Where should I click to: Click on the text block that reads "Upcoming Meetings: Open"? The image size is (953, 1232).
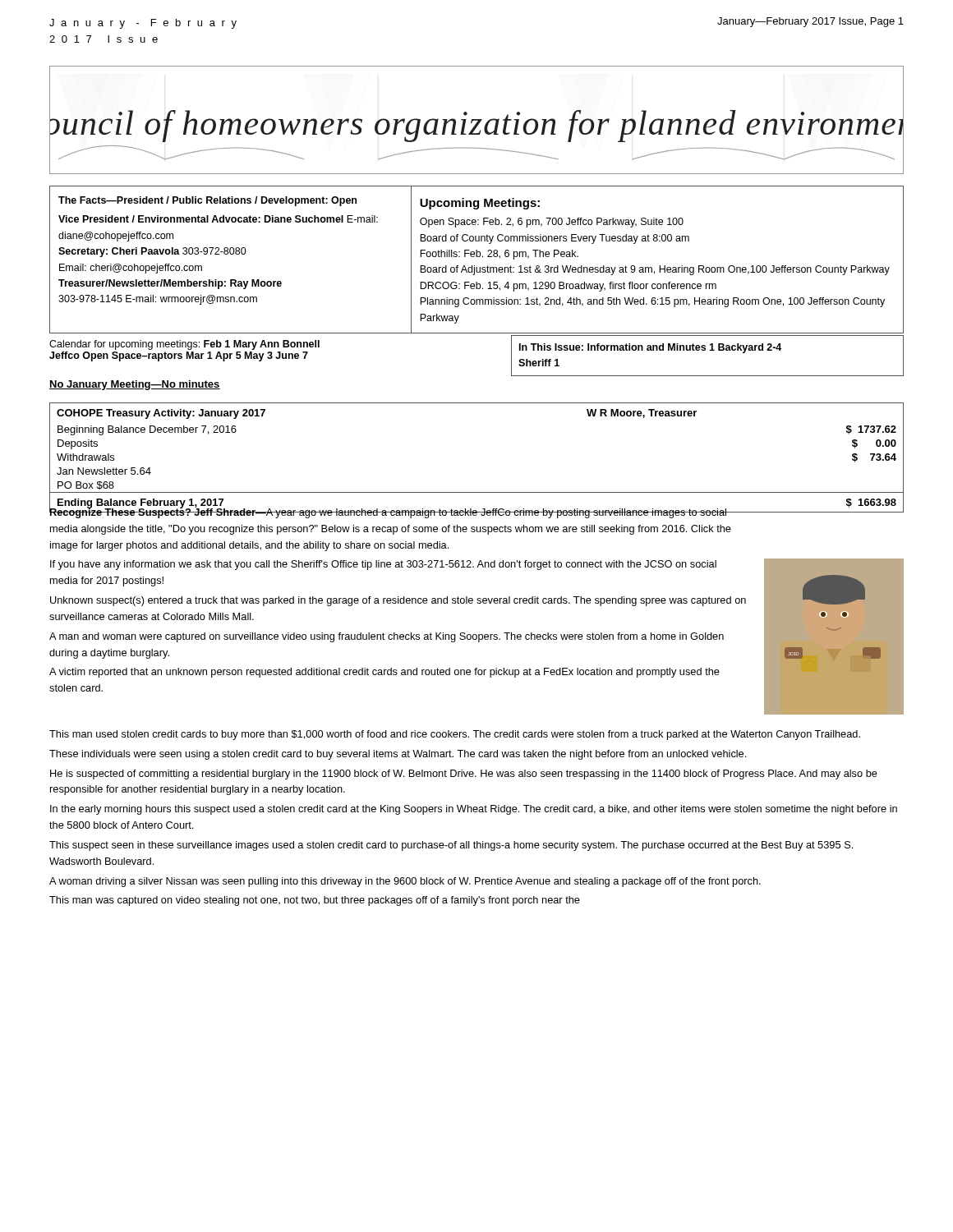(x=657, y=258)
